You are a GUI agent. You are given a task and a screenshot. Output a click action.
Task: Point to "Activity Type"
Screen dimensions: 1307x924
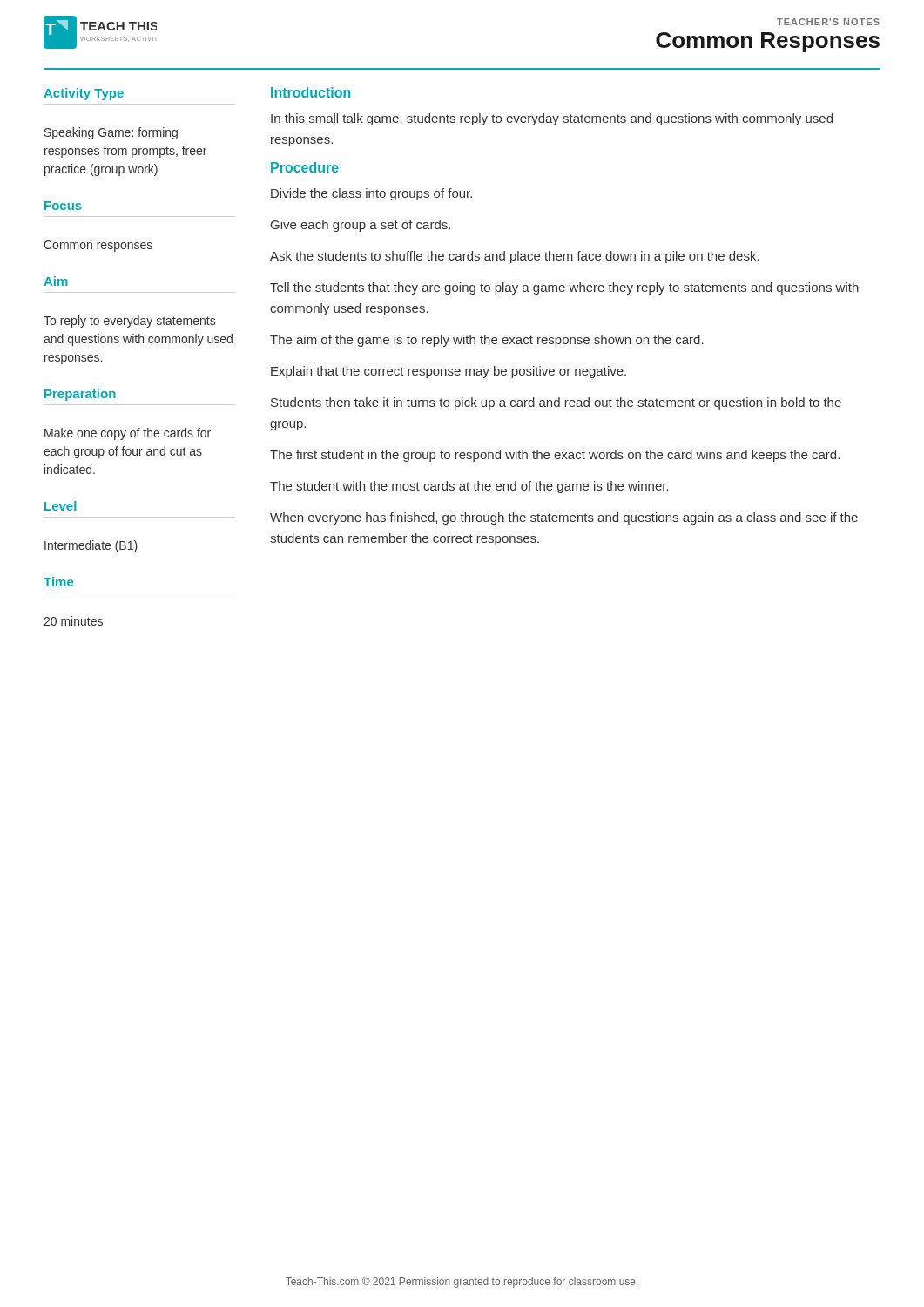[139, 95]
